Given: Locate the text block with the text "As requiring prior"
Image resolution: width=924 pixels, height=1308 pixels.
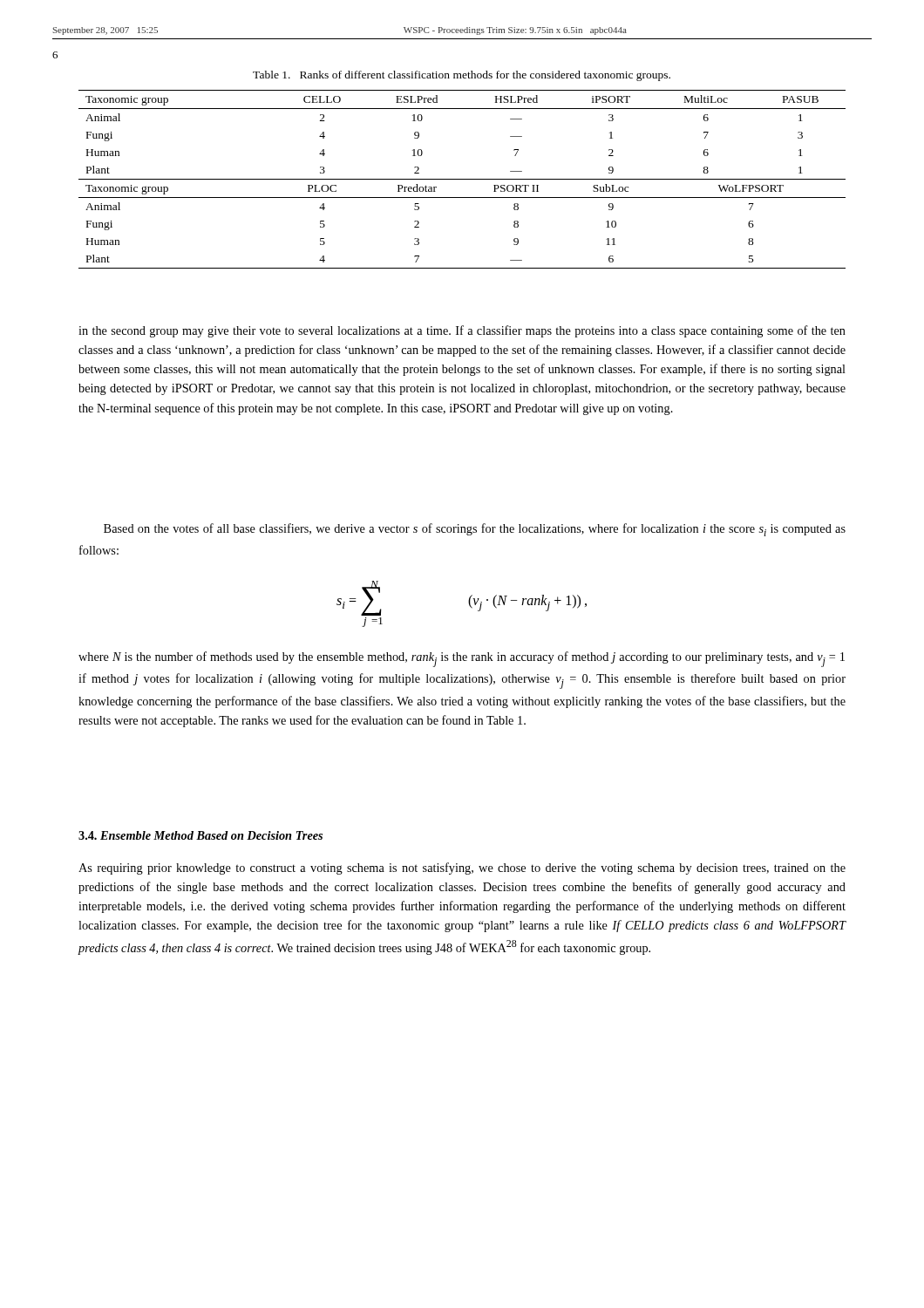Looking at the screenshot, I should coord(462,907).
